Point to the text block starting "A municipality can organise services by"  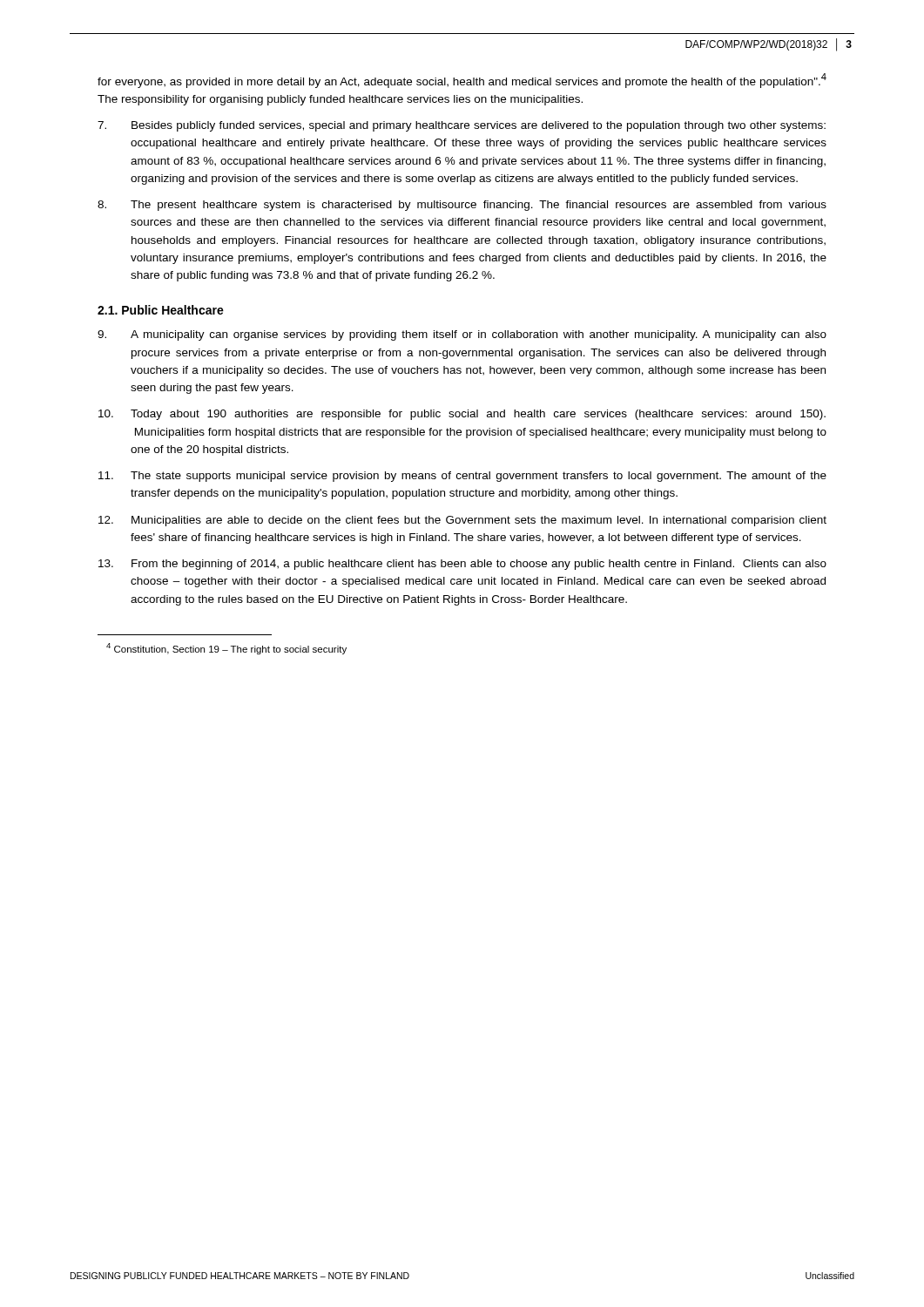(462, 361)
